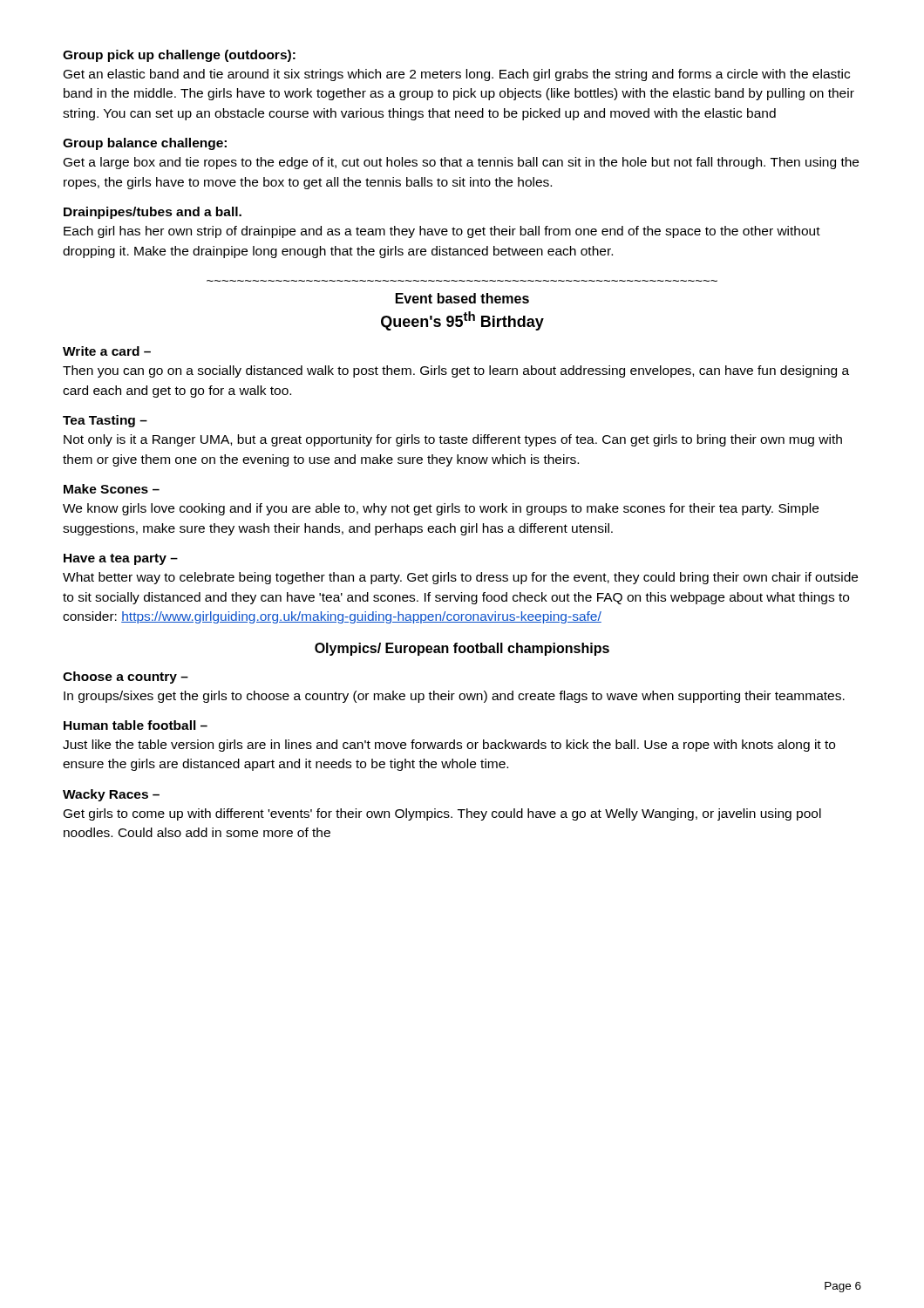This screenshot has width=924, height=1308.
Task: Click where it says "Have a tea party –"
Action: (x=120, y=558)
